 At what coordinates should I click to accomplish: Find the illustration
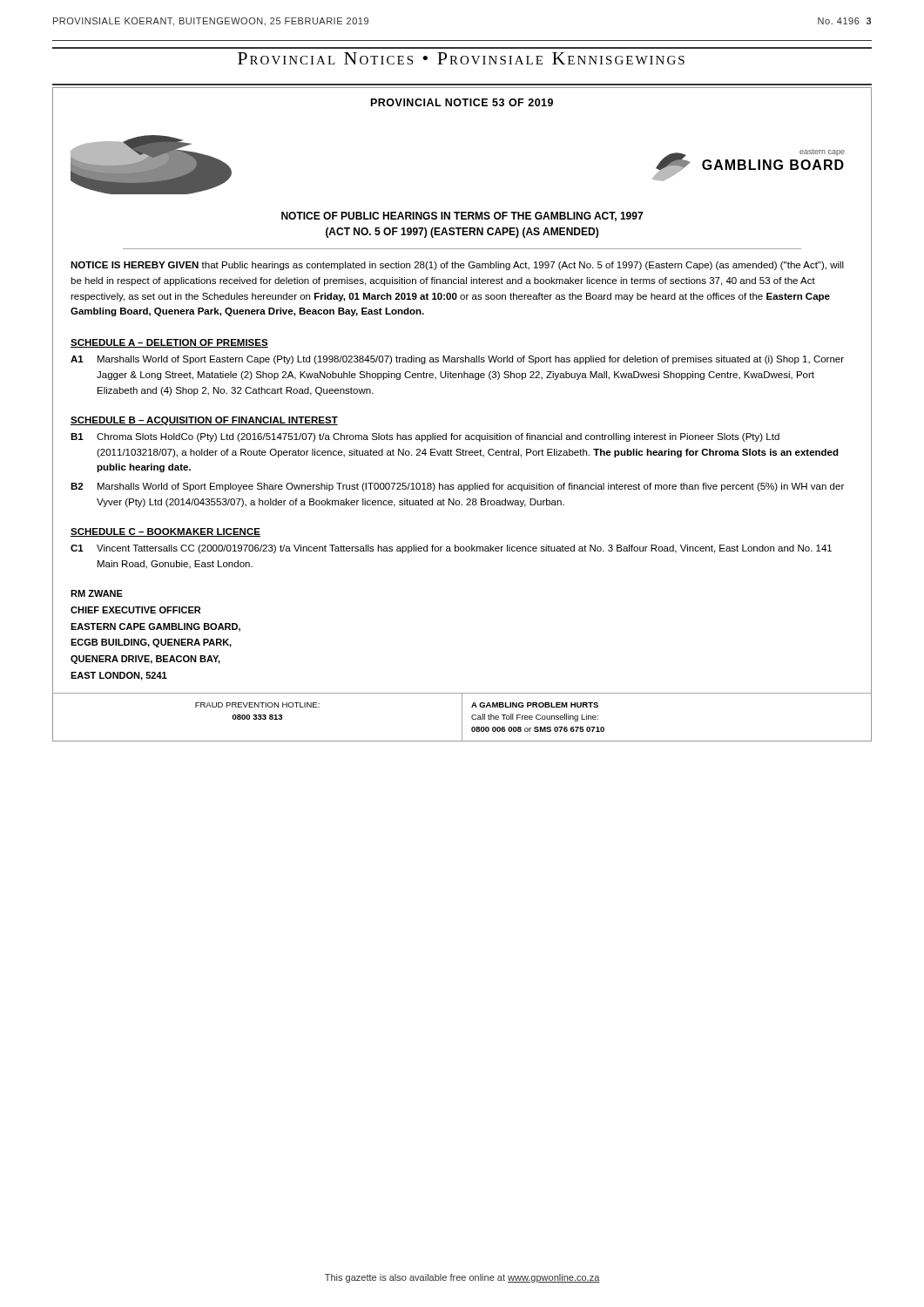point(166,161)
